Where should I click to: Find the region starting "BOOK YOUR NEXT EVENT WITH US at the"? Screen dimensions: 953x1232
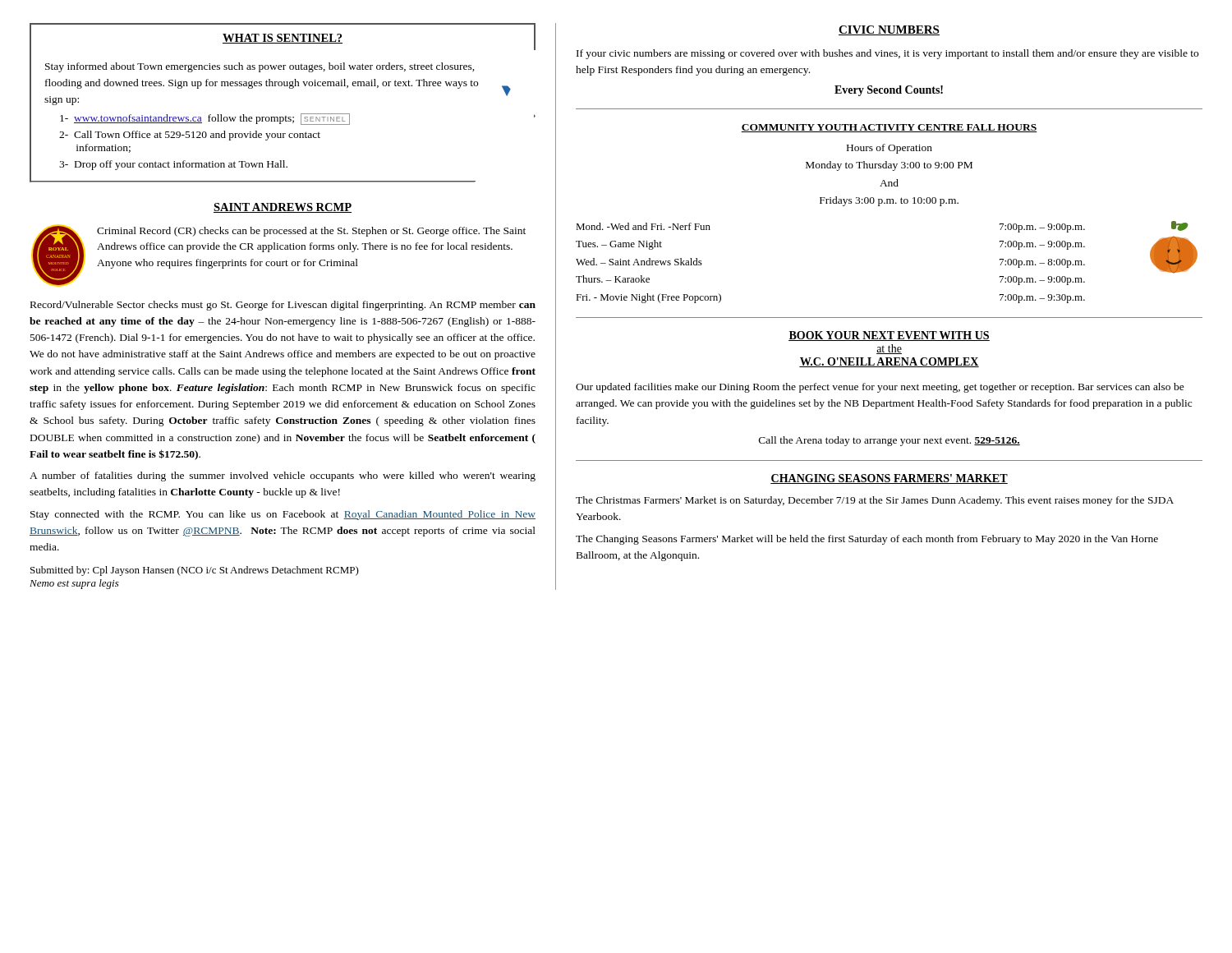pyautogui.click(x=889, y=349)
